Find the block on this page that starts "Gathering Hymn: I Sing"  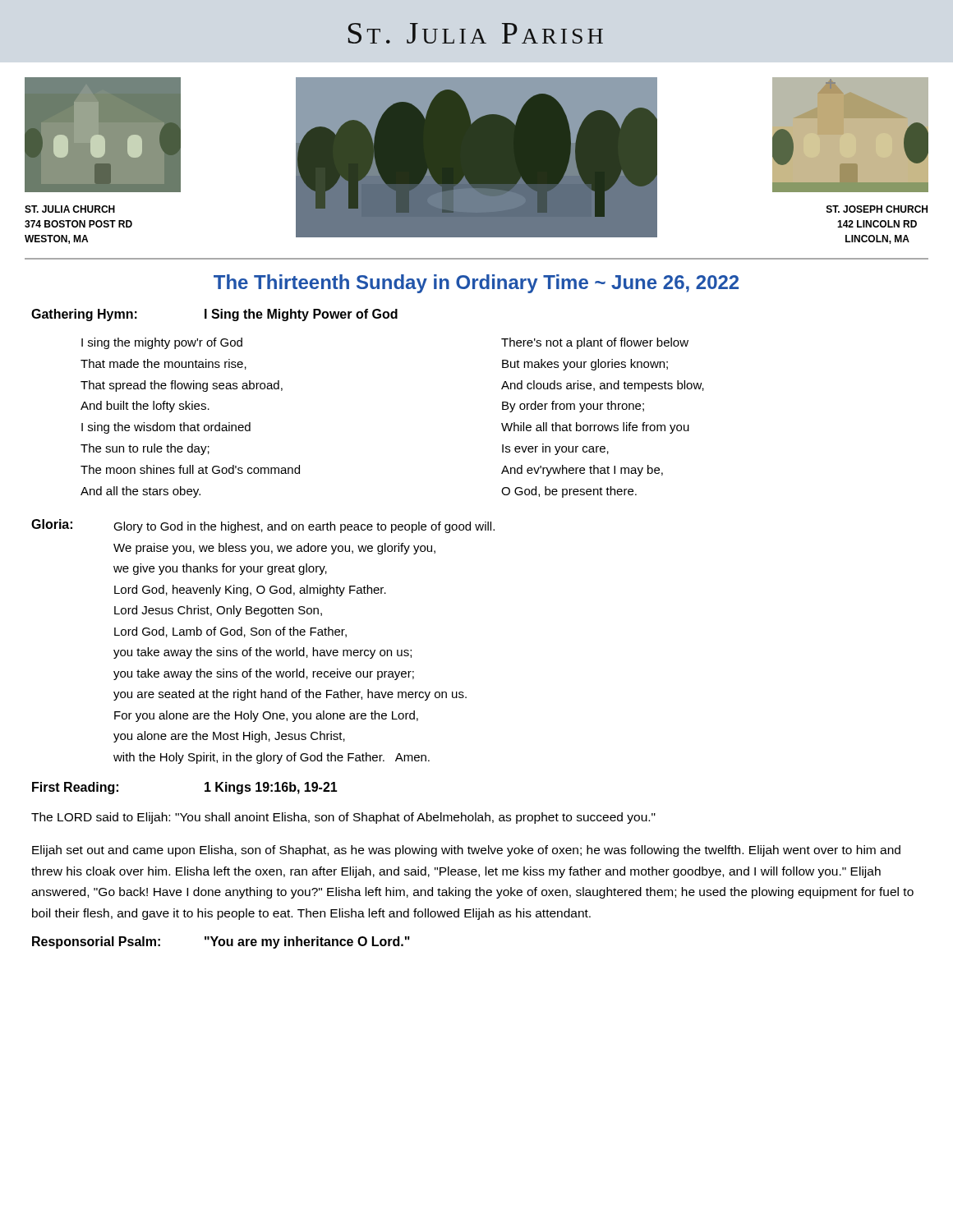point(215,315)
